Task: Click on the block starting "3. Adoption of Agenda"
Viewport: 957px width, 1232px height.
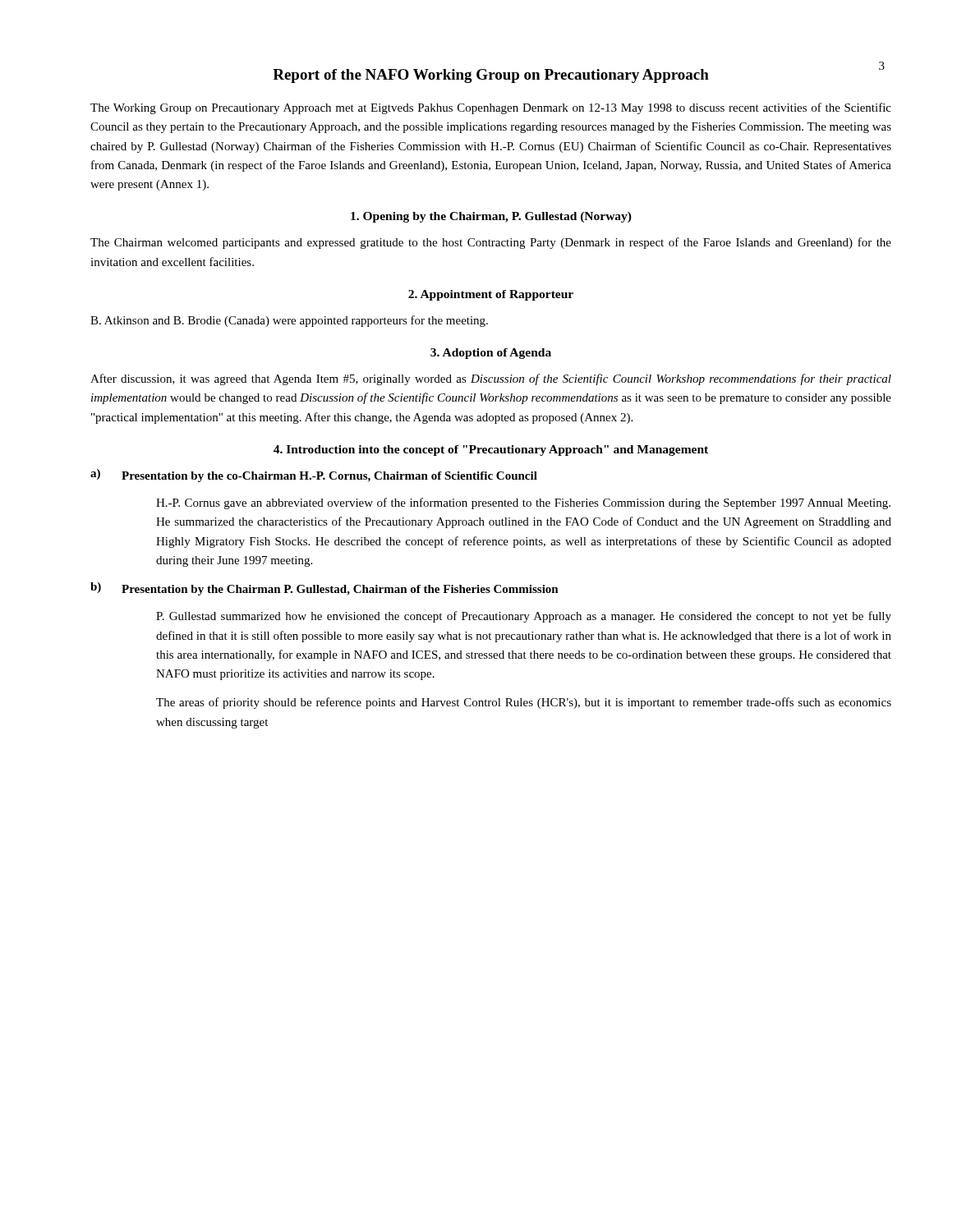Action: (x=491, y=352)
